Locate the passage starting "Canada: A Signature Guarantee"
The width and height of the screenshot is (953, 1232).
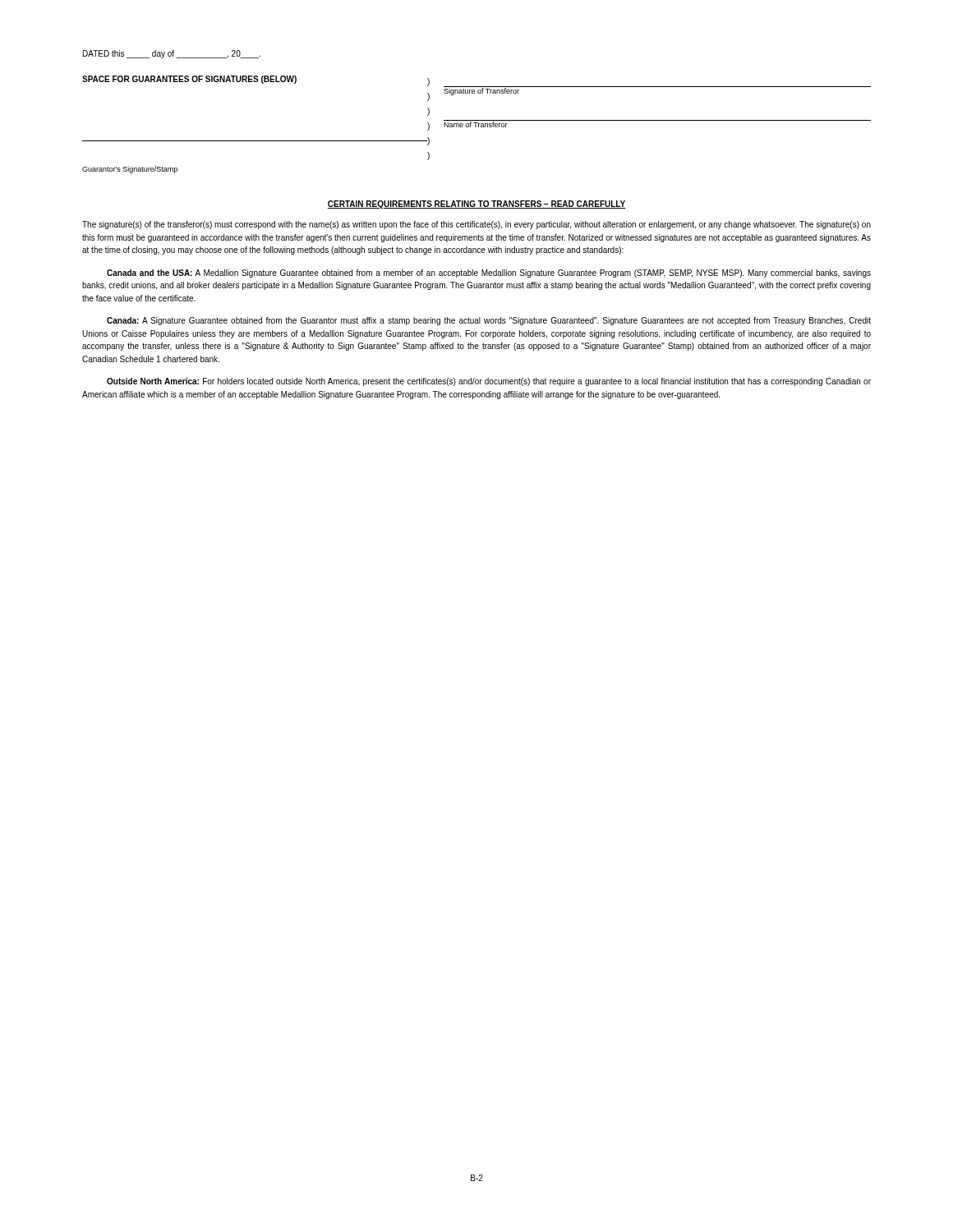(476, 340)
